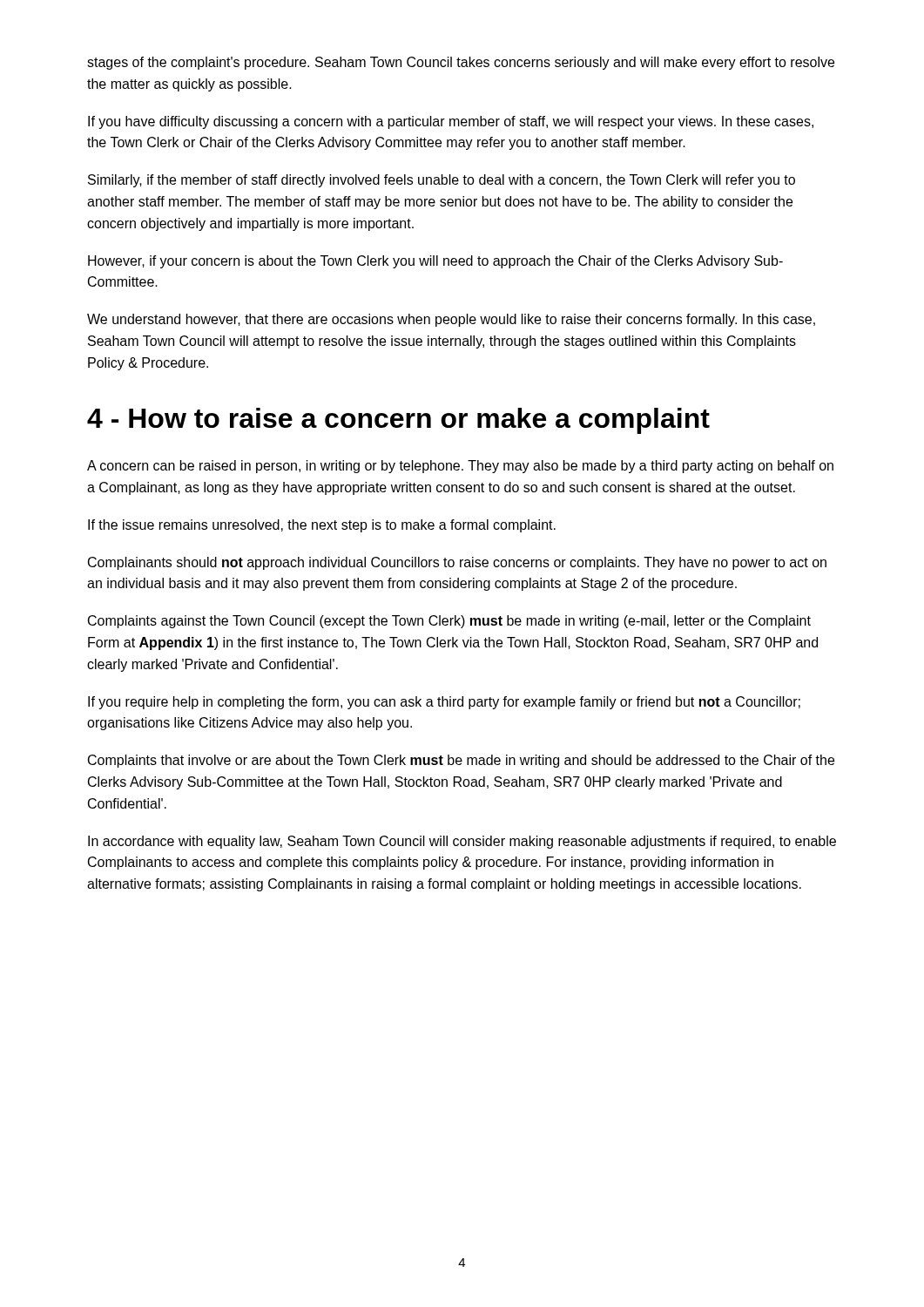Locate the block of text that opens with "If you require help in completing the"
Viewport: 924px width, 1307px height.
click(x=444, y=712)
